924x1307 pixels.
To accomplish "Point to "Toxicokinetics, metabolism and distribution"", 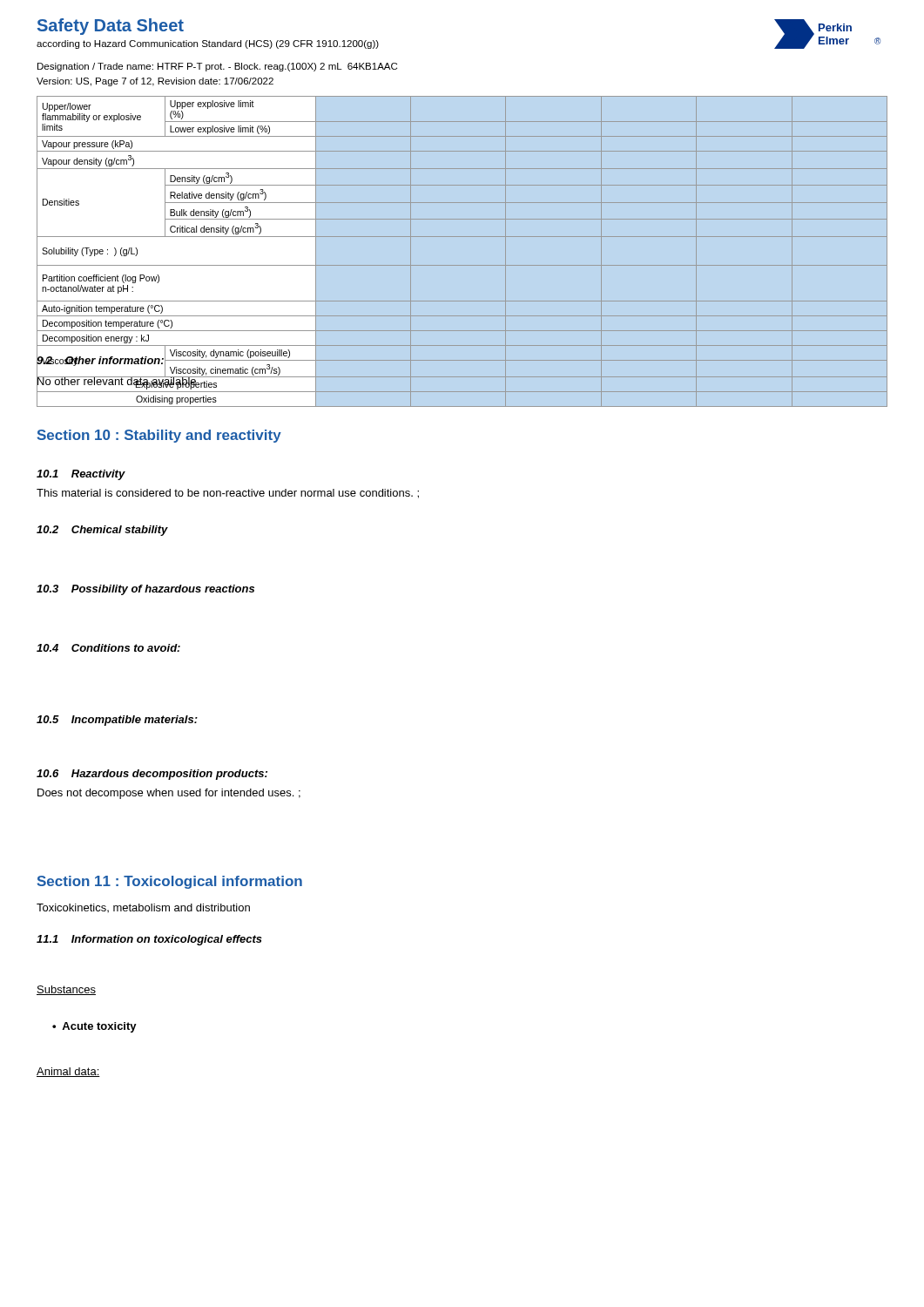I will (x=144, y=907).
